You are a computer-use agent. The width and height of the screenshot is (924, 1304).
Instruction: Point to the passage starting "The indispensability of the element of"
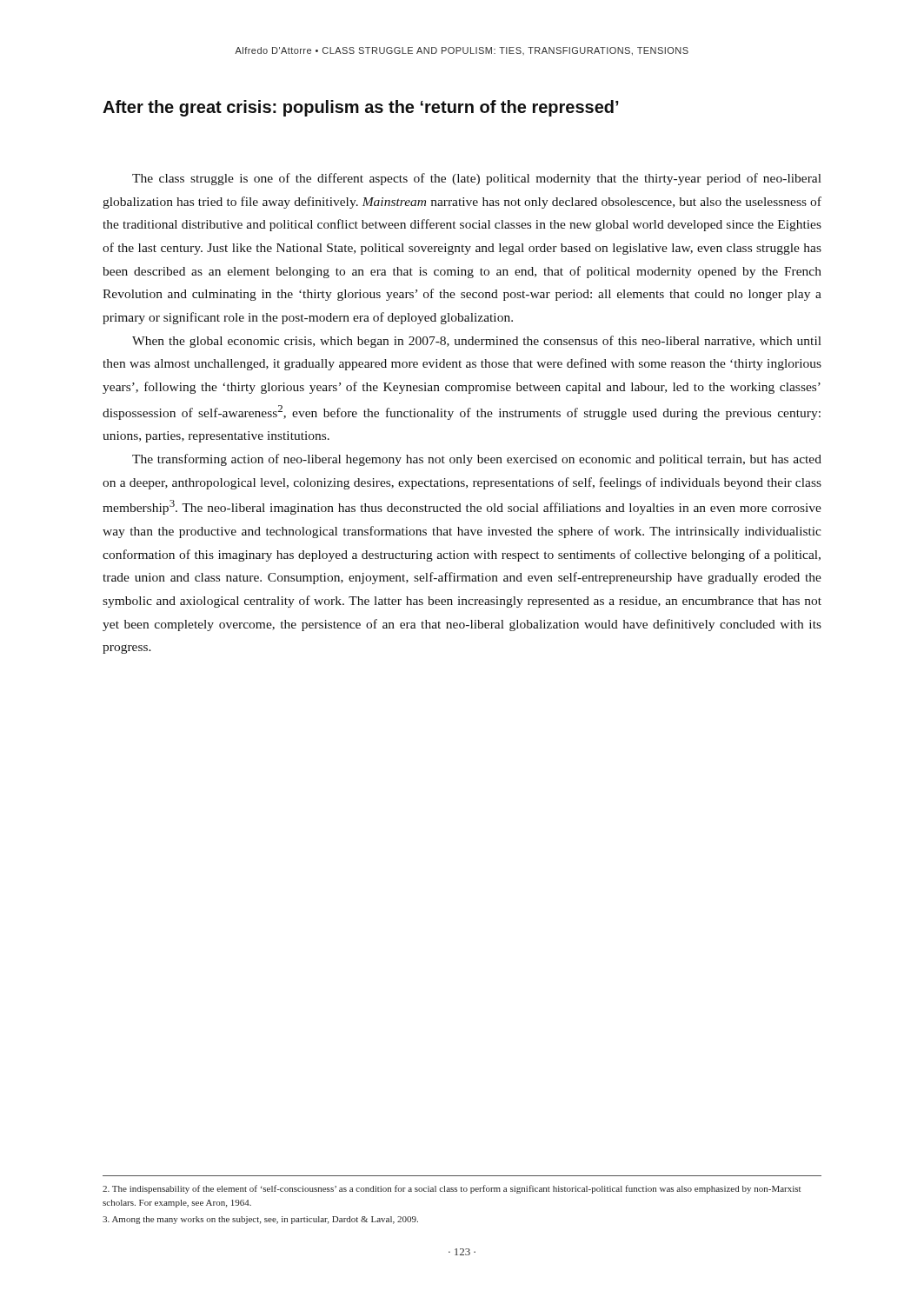pos(452,1189)
